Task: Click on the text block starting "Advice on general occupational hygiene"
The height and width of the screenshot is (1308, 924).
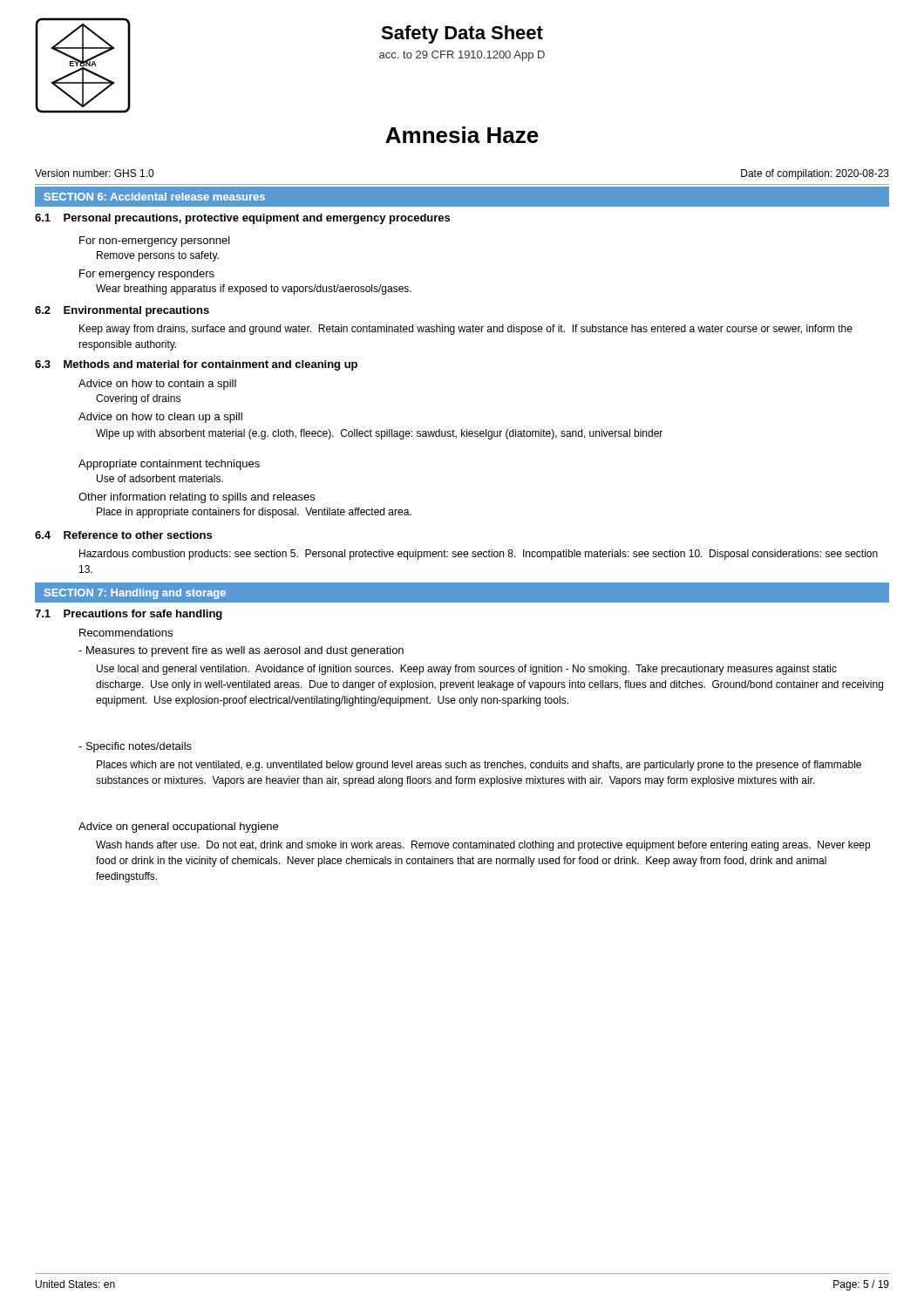Action: point(179,826)
